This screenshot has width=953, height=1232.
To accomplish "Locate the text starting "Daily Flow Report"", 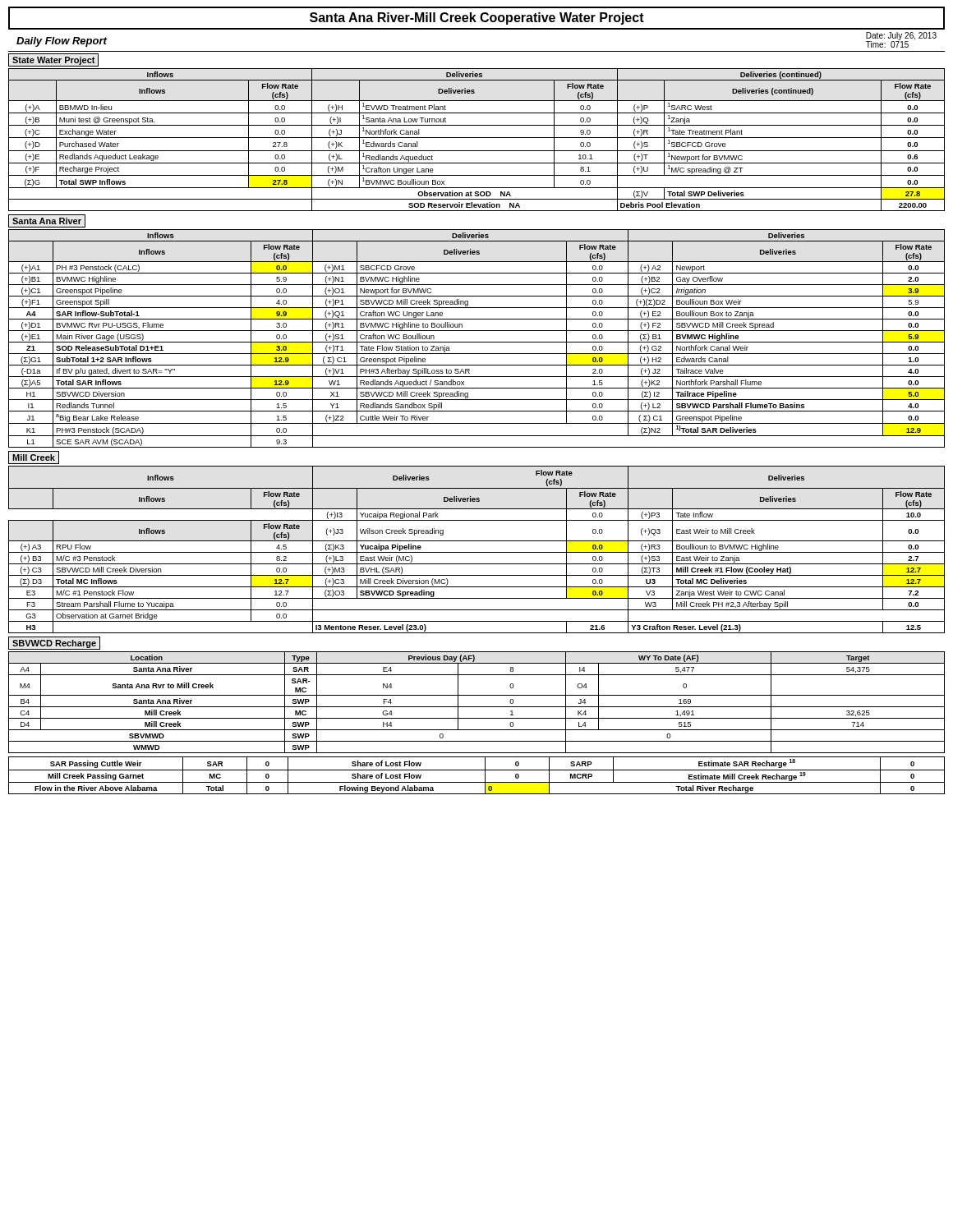I will pos(62,40).
